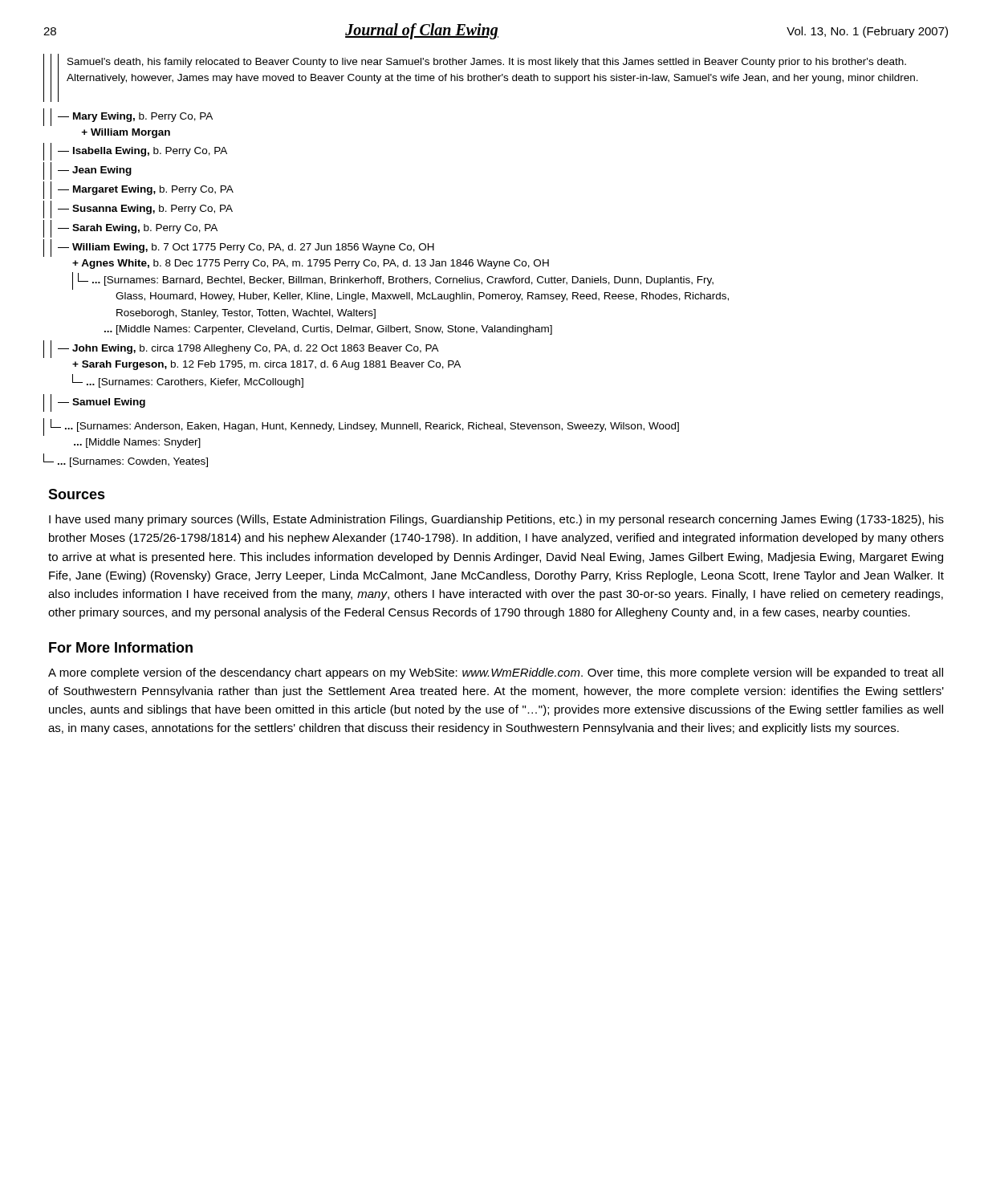Navigate to the text block starting "Susanna Ewing, b. Perry Co, PA"
This screenshot has width=992, height=1204.
click(138, 209)
